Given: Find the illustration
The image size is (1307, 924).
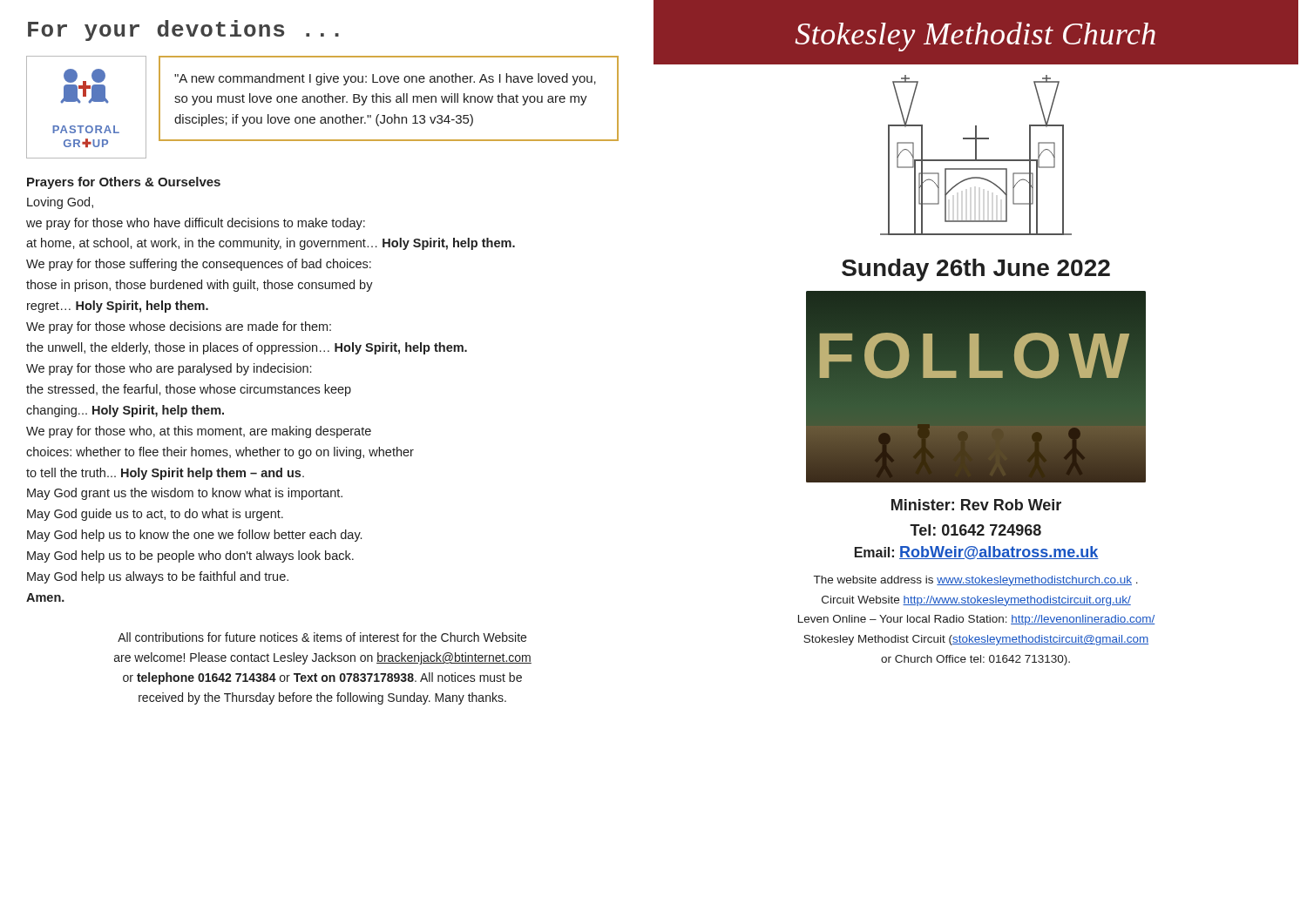Looking at the screenshot, I should pos(976,160).
